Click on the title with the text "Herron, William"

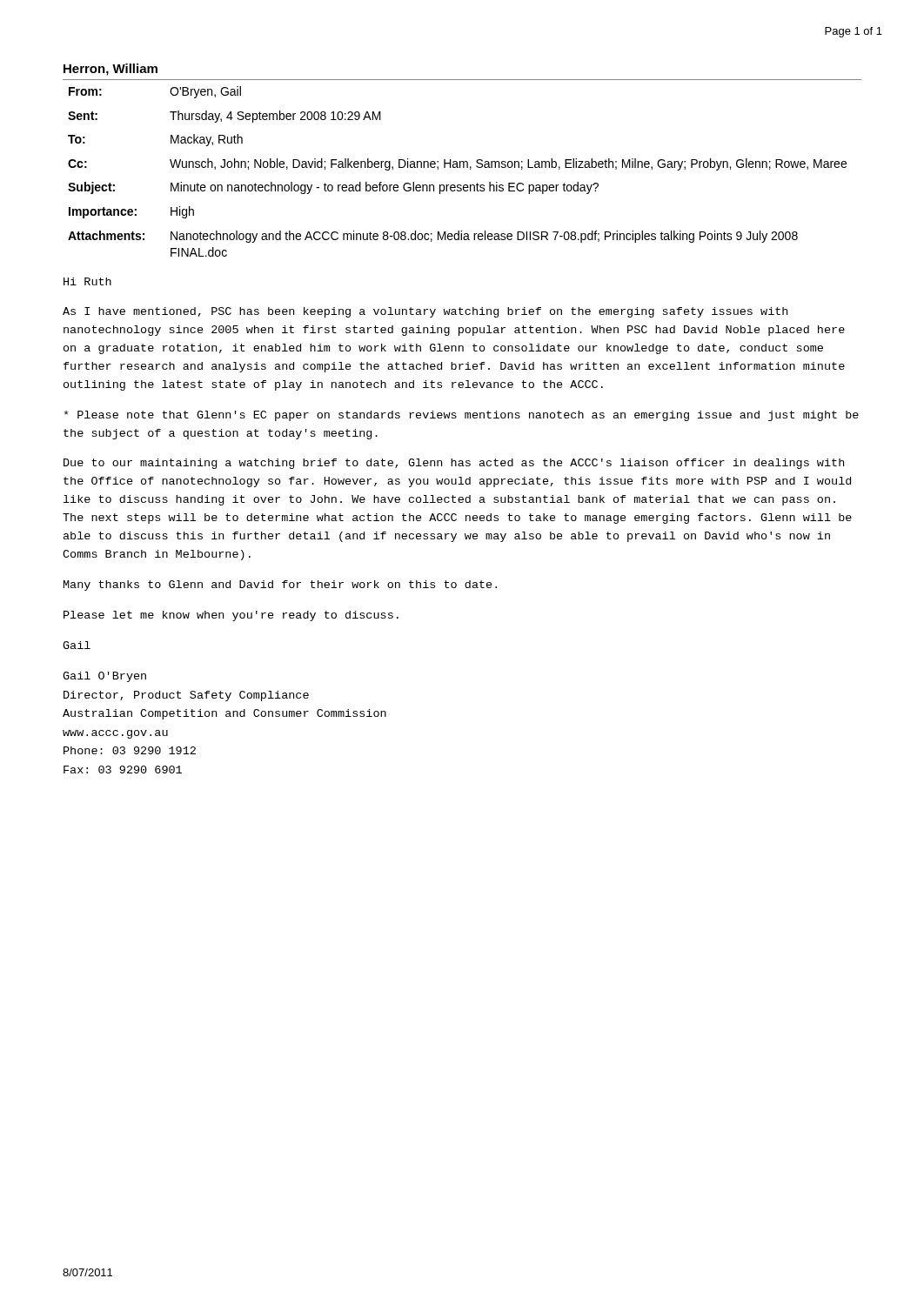click(x=110, y=68)
